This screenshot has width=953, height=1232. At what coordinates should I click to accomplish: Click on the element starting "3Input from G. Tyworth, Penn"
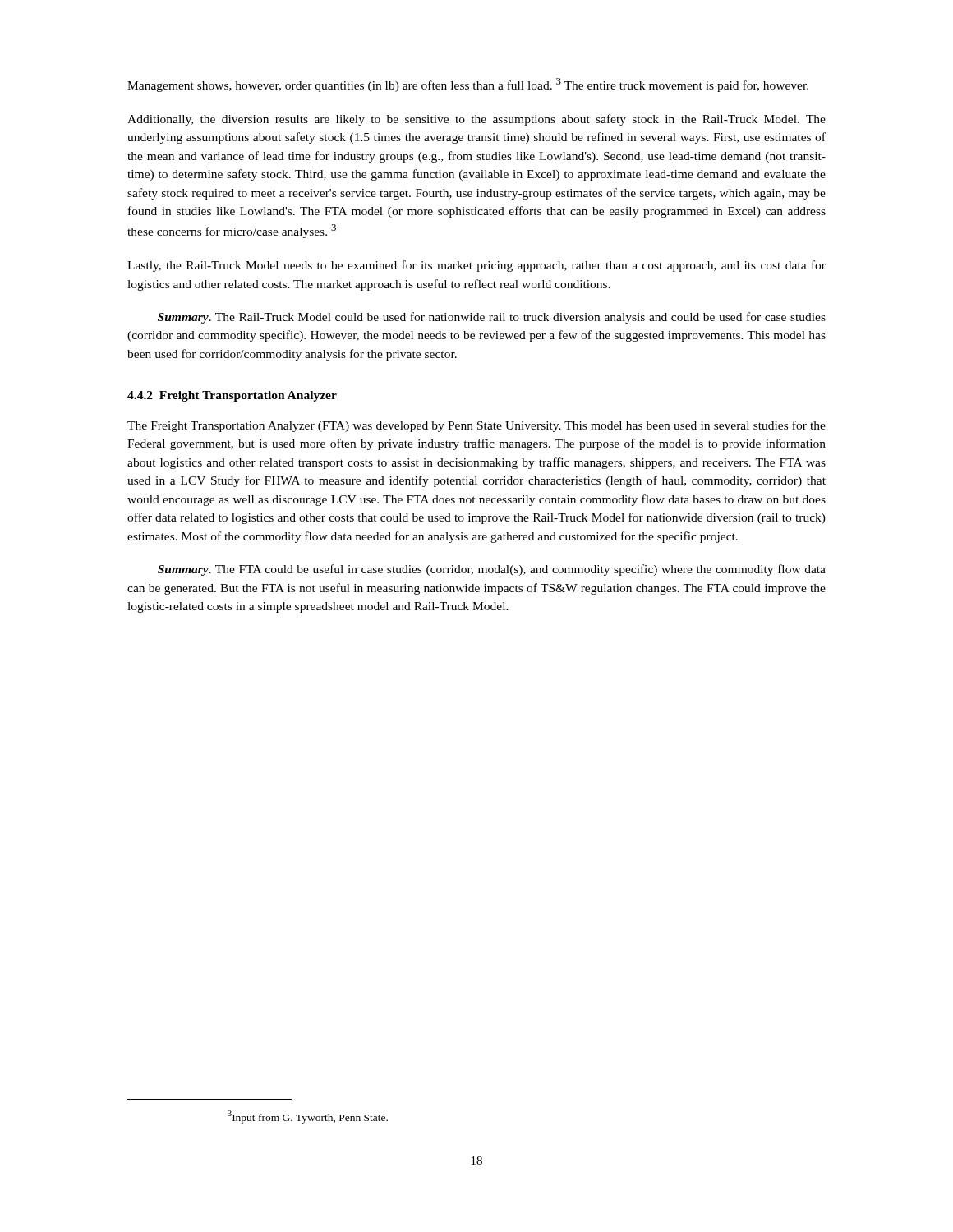(258, 1116)
